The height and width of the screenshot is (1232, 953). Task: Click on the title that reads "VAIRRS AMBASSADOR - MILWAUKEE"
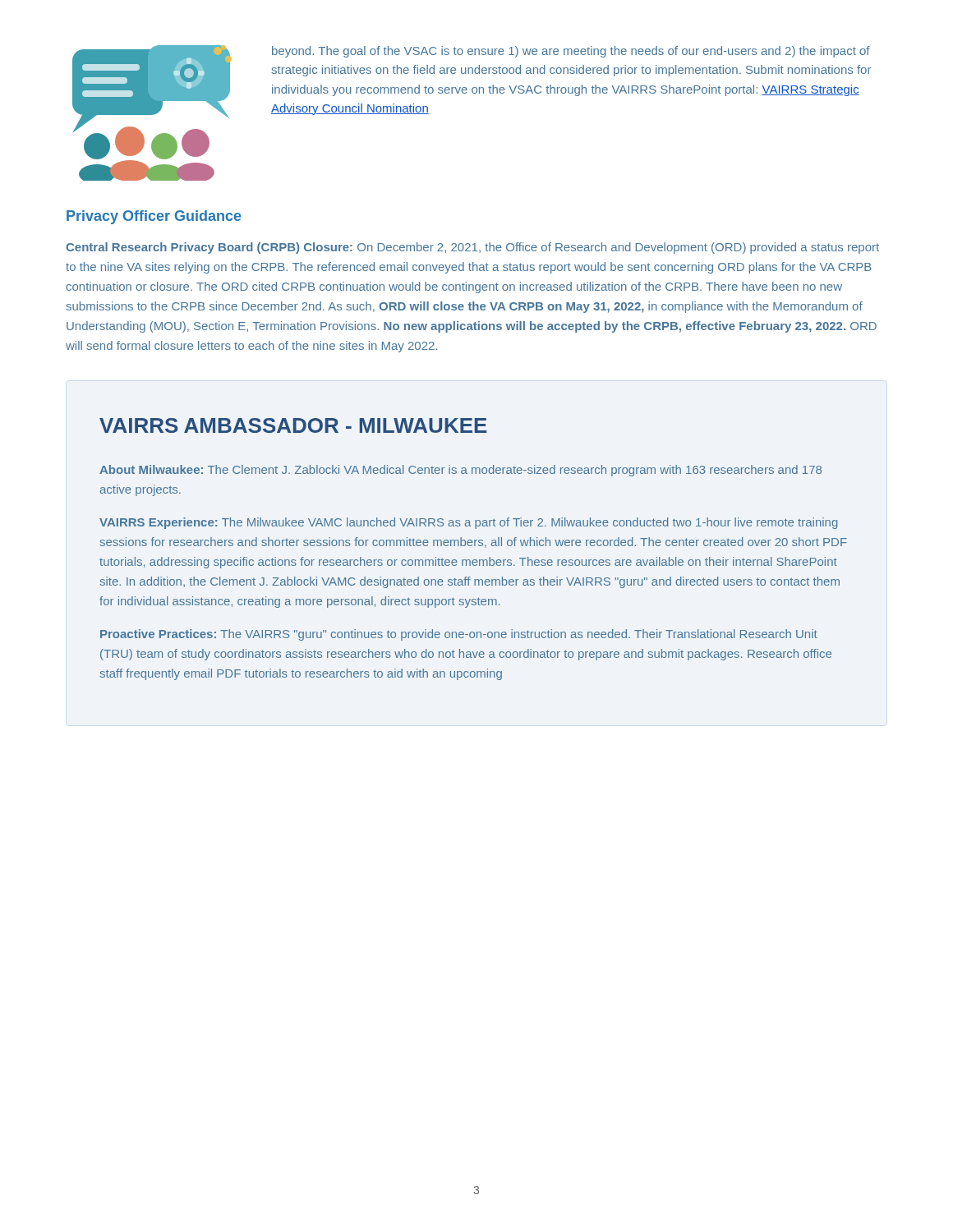pyautogui.click(x=293, y=425)
